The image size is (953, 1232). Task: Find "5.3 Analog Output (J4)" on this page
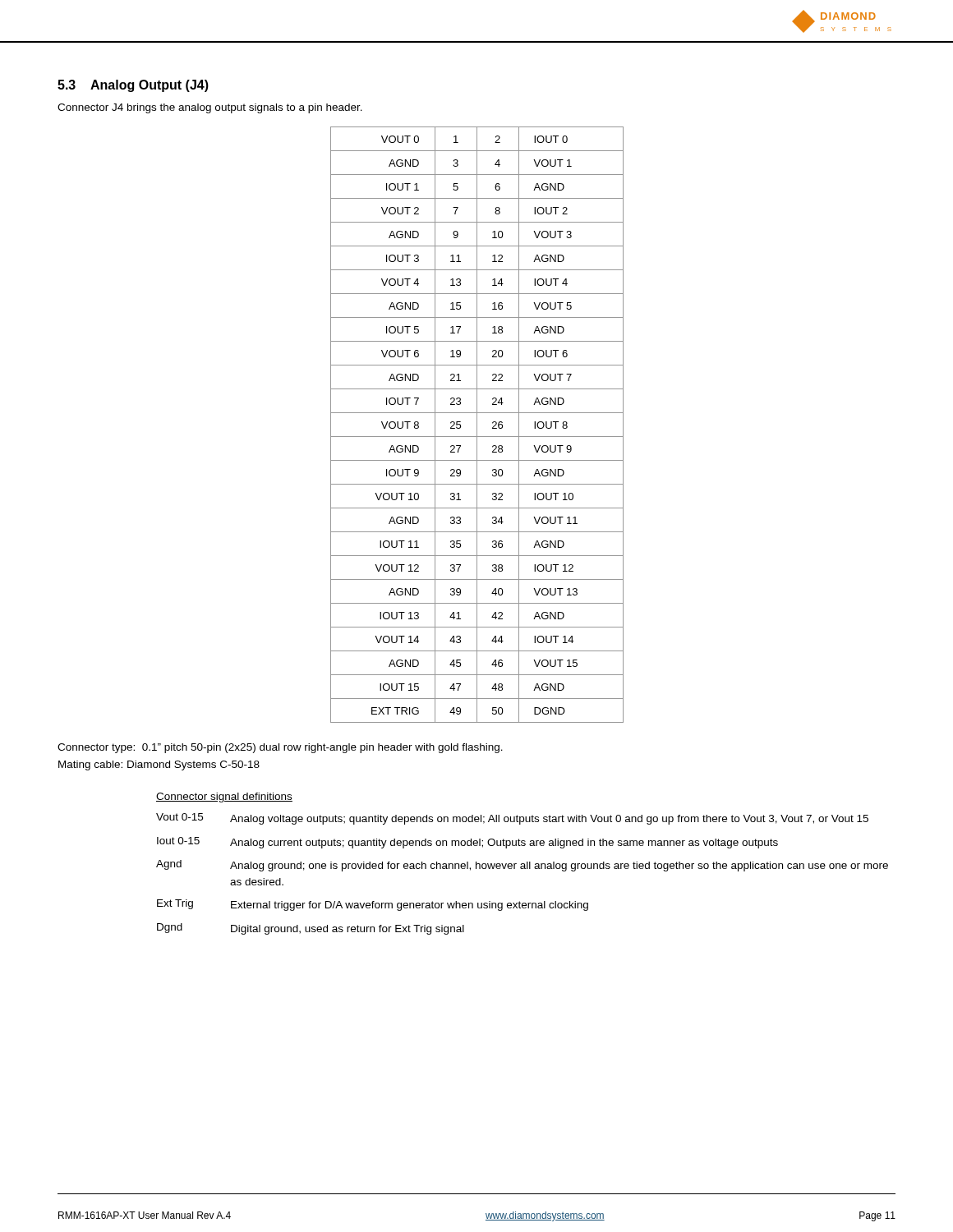[133, 85]
